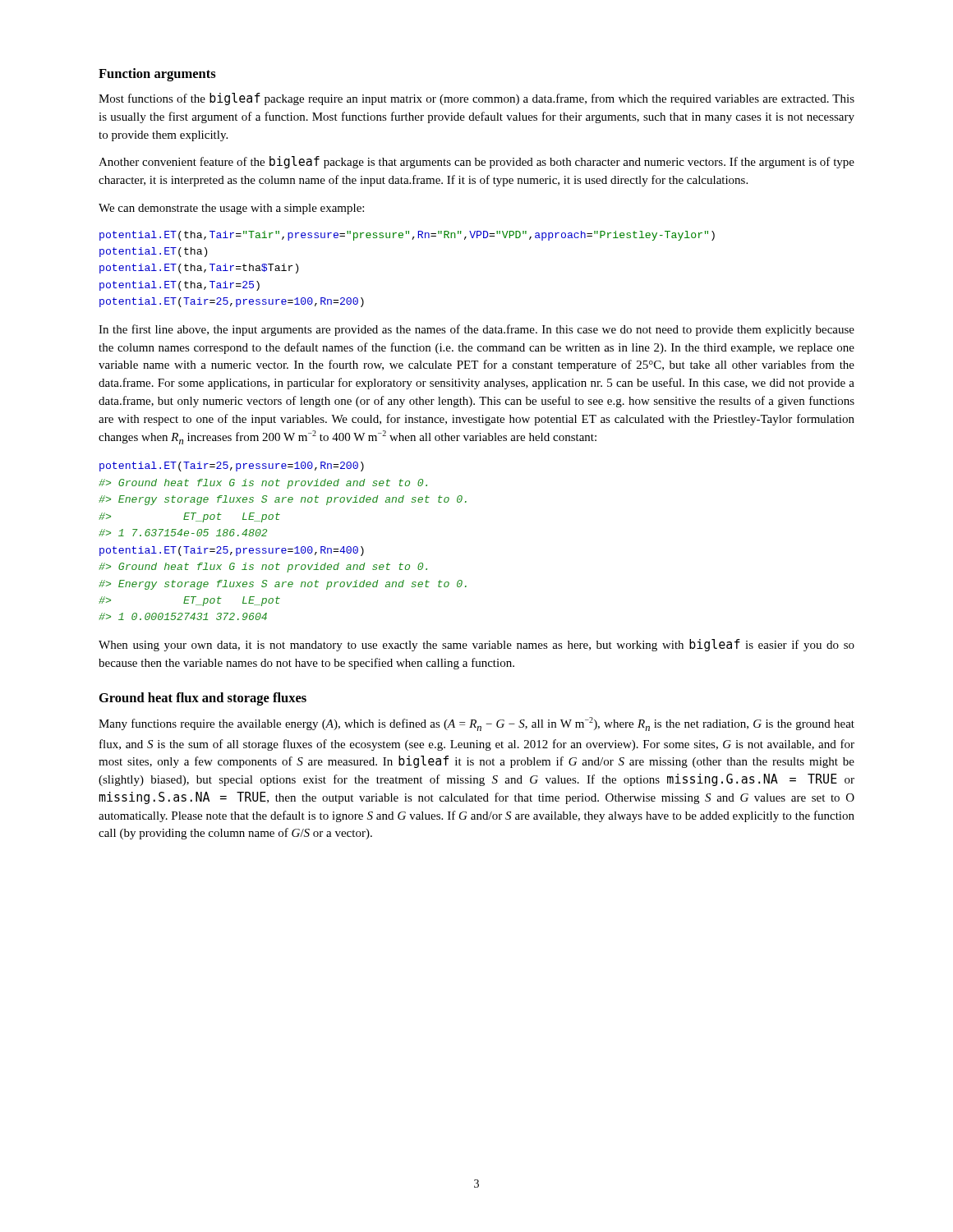Locate the text starting "Most functions of the bigleaf package require"
953x1232 pixels.
coord(476,116)
